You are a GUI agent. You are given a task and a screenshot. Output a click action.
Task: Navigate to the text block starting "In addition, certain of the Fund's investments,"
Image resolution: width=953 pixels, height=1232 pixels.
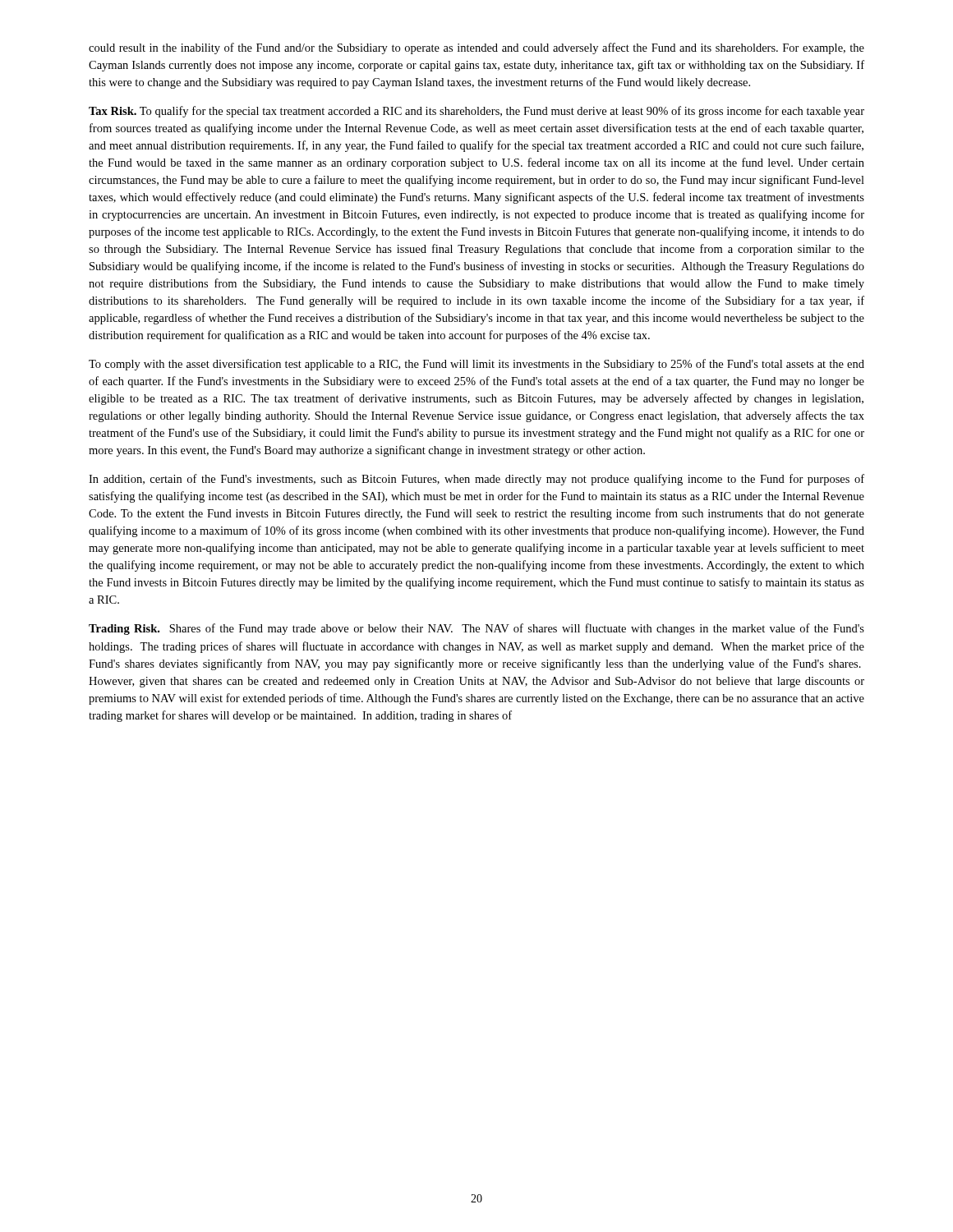click(x=476, y=540)
